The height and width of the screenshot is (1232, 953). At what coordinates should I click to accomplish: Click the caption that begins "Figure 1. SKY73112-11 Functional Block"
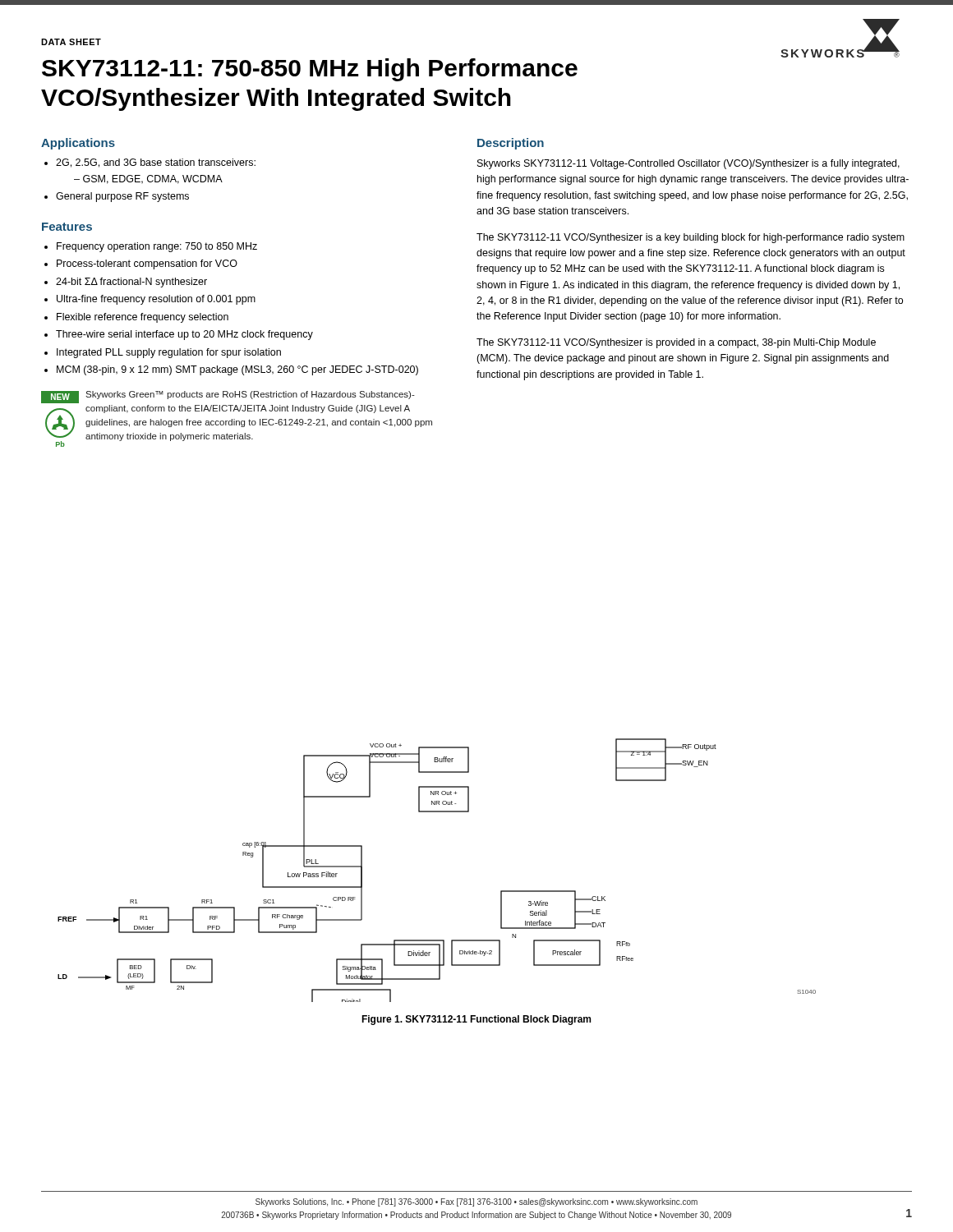click(476, 1019)
